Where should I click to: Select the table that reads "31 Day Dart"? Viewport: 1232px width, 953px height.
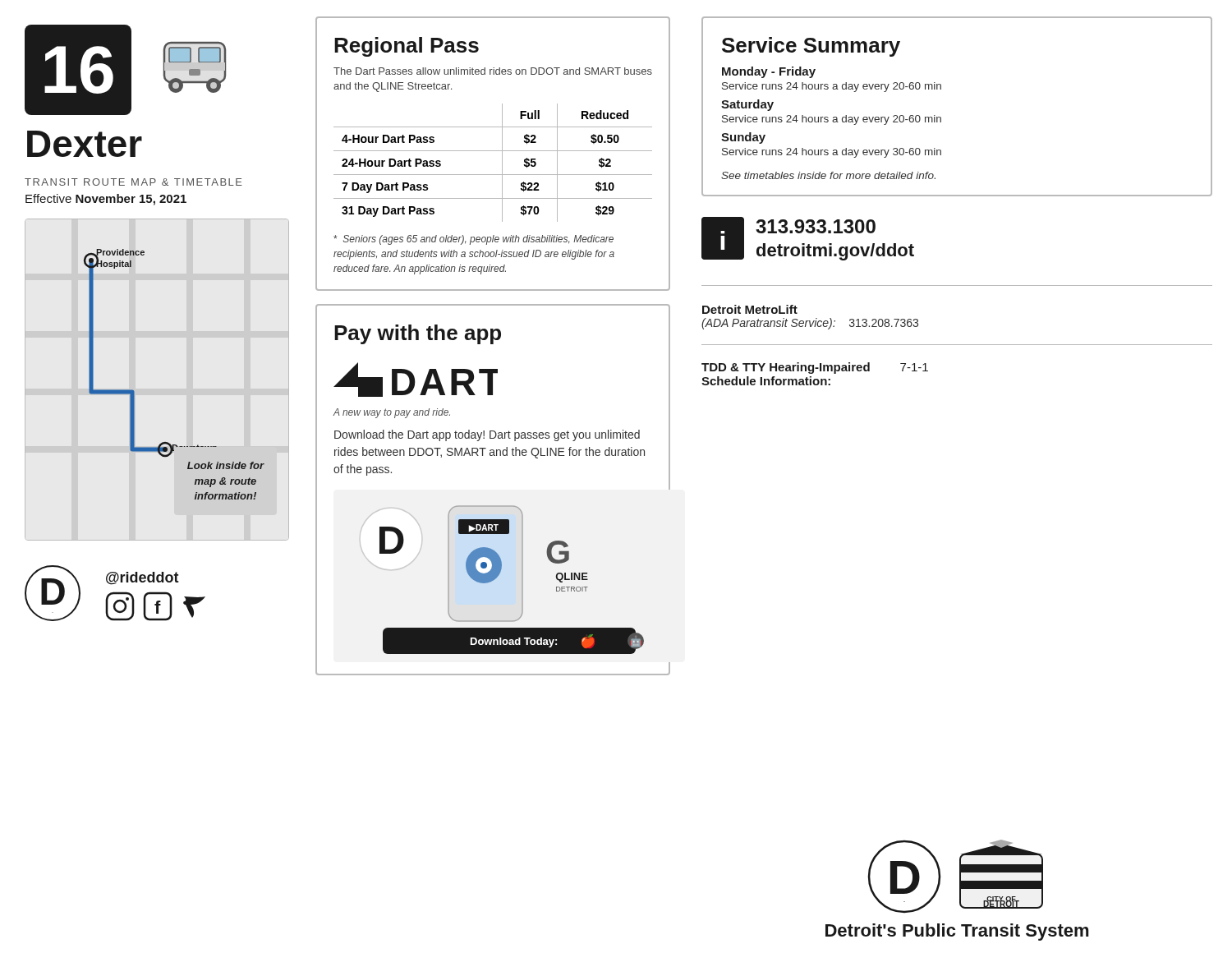click(493, 163)
